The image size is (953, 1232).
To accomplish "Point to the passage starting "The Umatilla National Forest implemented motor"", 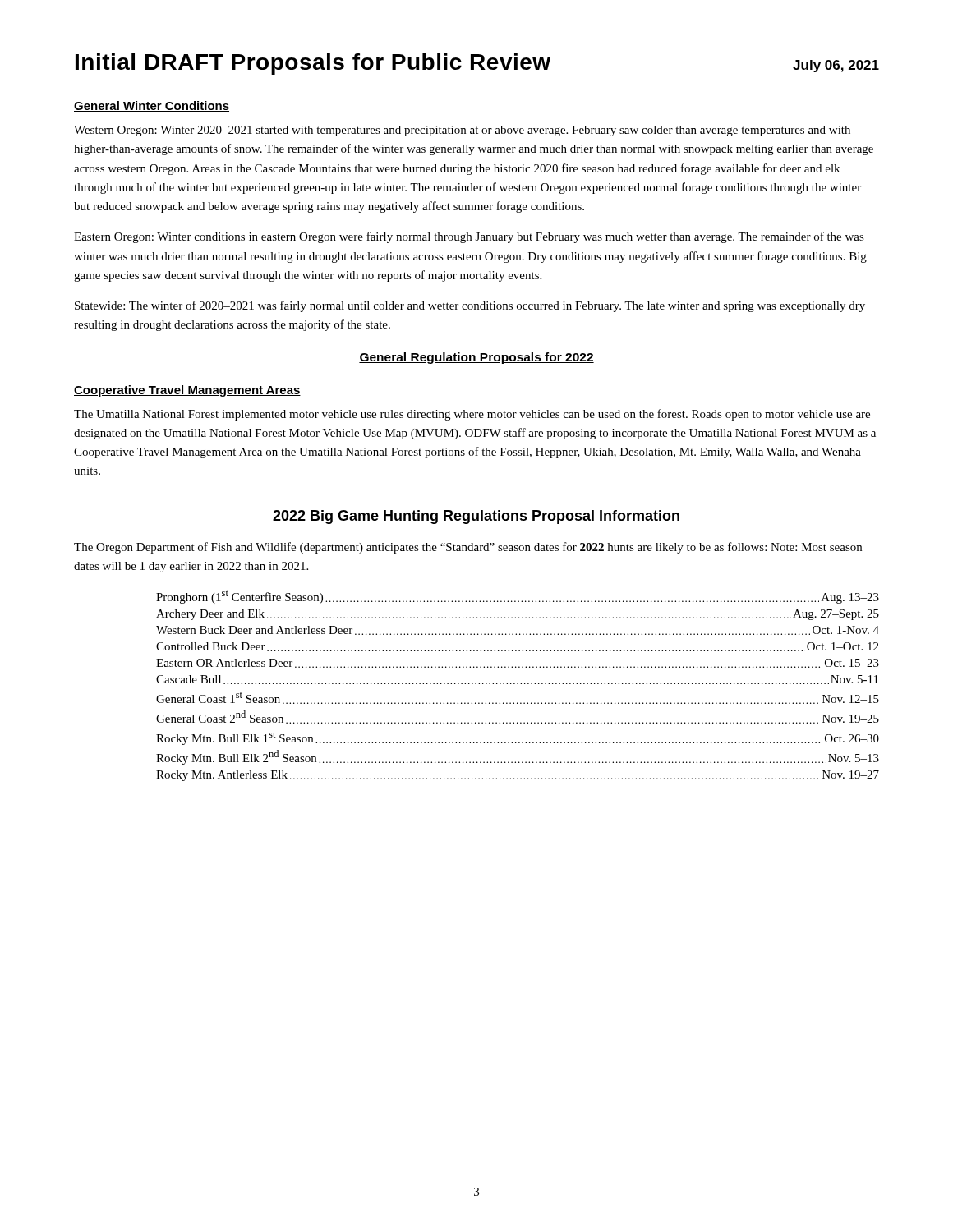I will pos(475,442).
